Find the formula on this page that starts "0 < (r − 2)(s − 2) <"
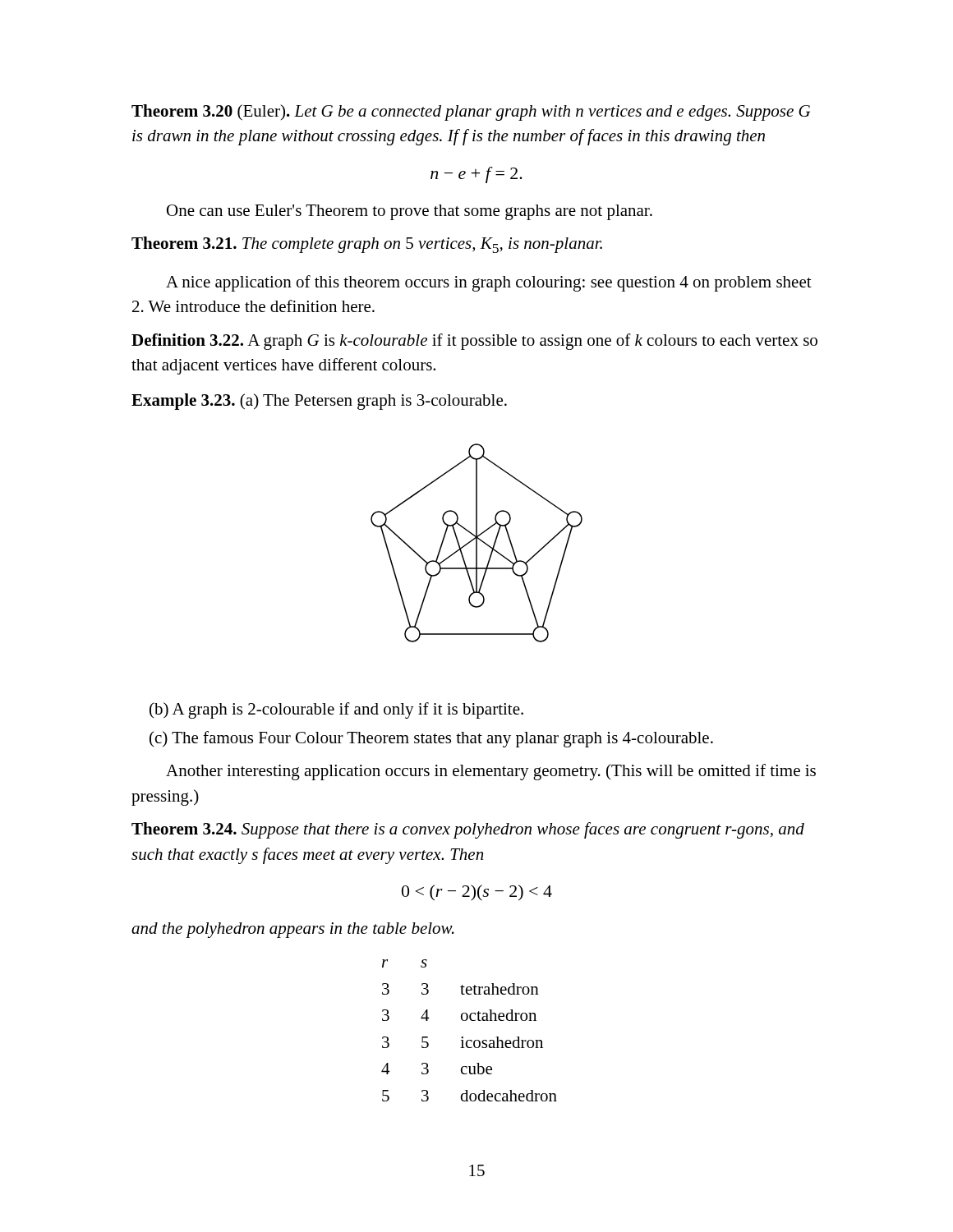The height and width of the screenshot is (1232, 953). pyautogui.click(x=476, y=891)
